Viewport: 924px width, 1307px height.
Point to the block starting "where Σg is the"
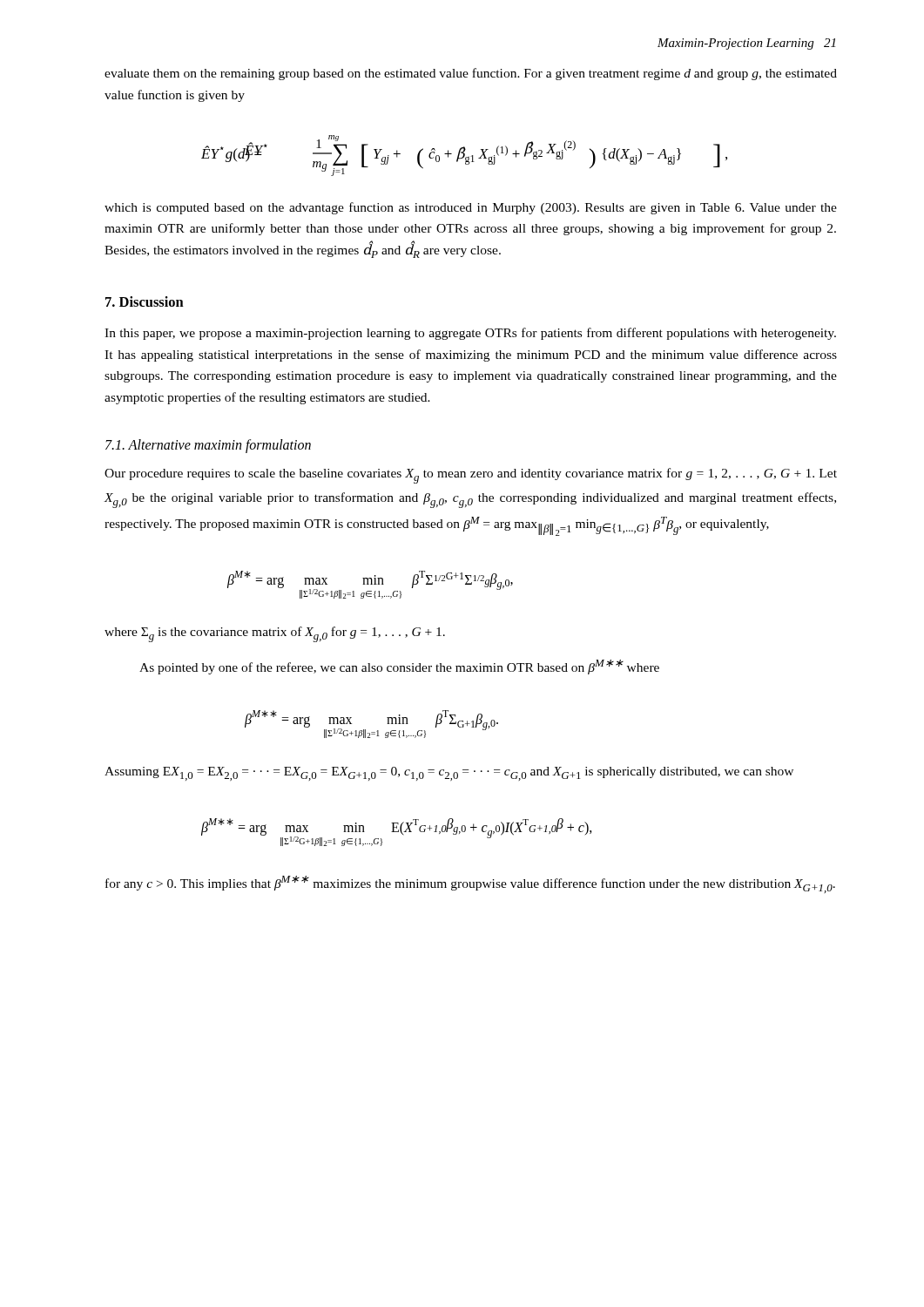(275, 634)
